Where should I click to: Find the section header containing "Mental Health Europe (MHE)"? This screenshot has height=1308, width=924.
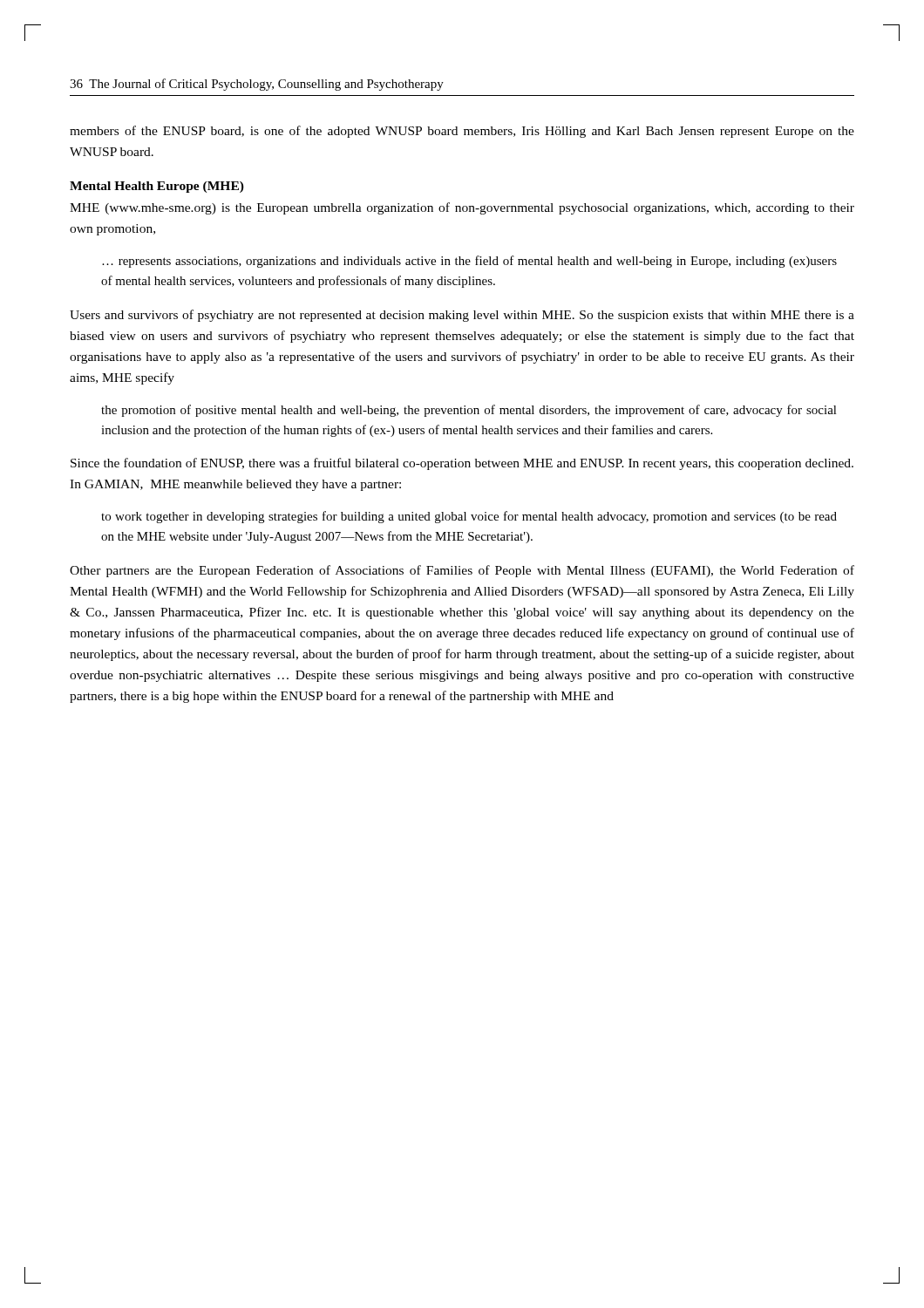pos(157,185)
